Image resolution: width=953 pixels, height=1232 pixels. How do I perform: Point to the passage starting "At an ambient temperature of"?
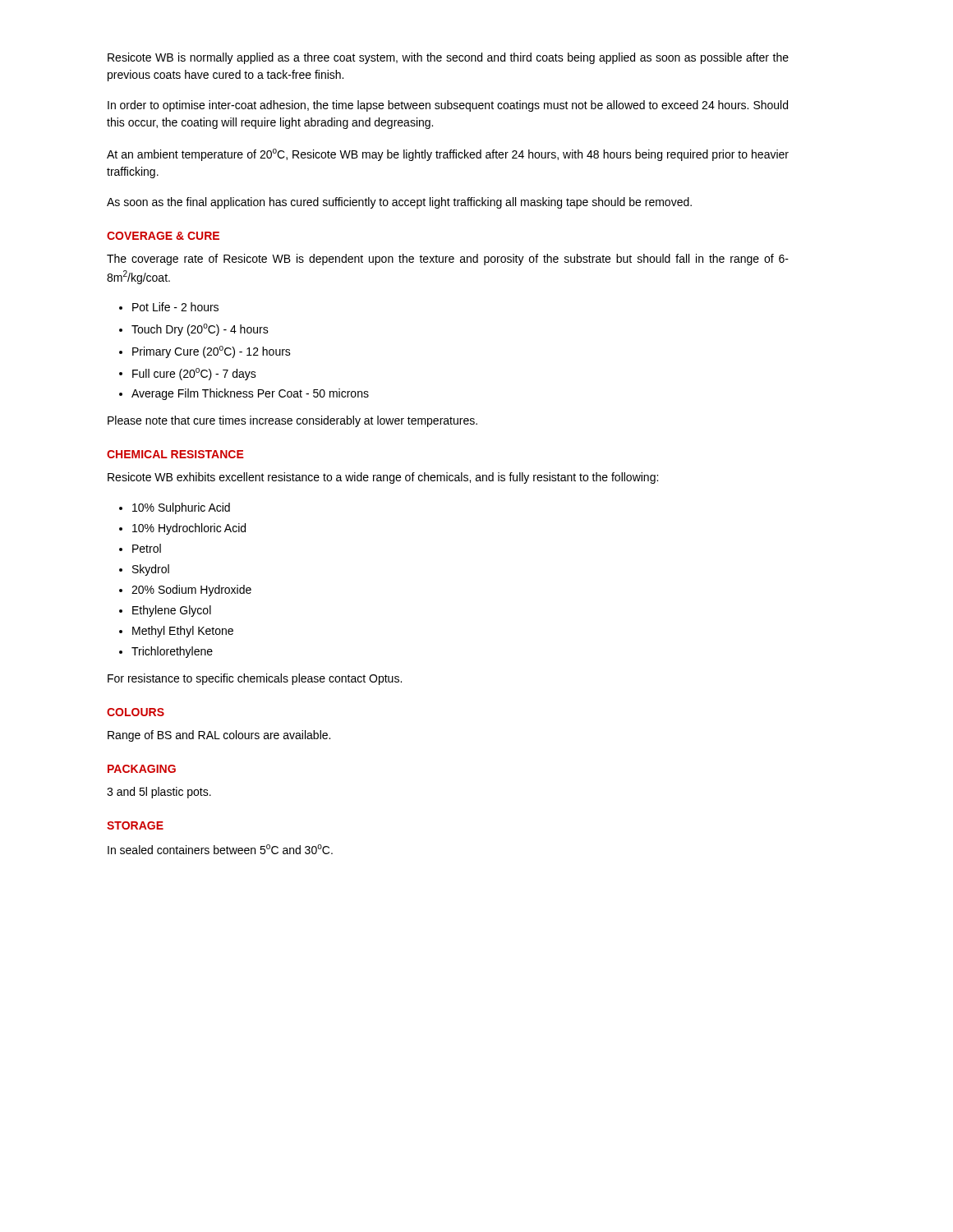tap(448, 162)
